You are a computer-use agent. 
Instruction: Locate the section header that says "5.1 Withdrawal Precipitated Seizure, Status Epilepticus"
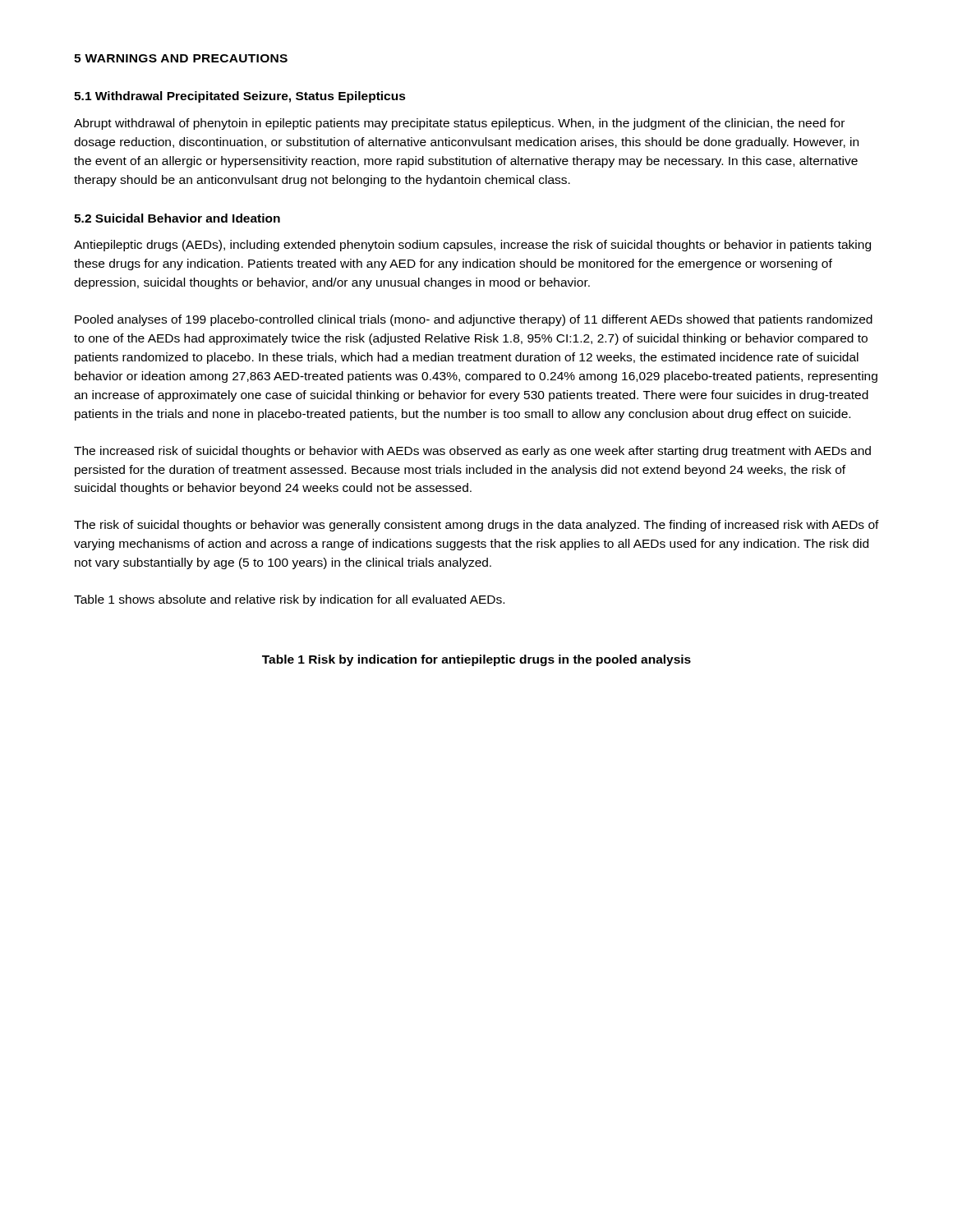[x=240, y=96]
